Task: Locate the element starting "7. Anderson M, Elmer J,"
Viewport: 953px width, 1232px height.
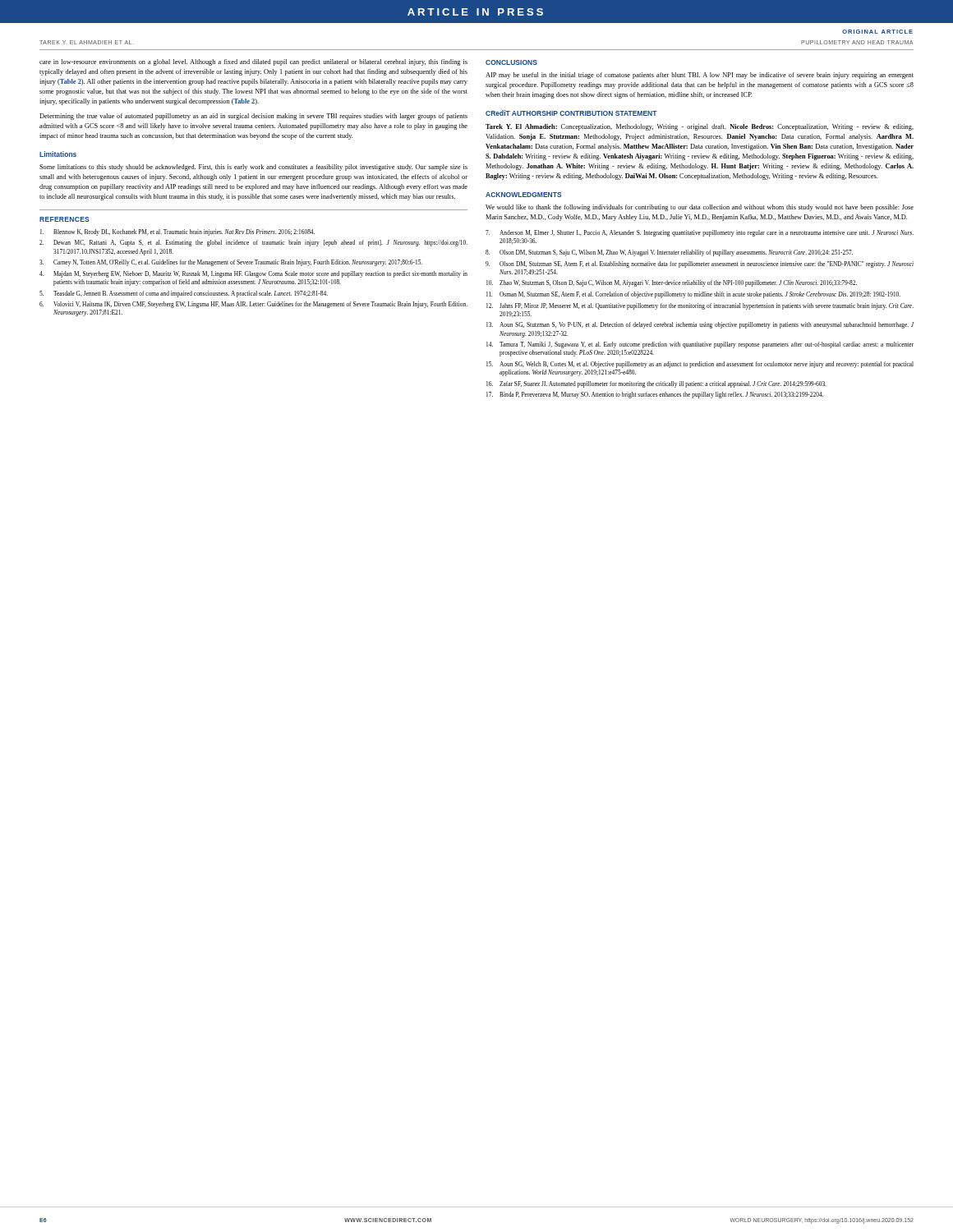Action: coord(700,238)
